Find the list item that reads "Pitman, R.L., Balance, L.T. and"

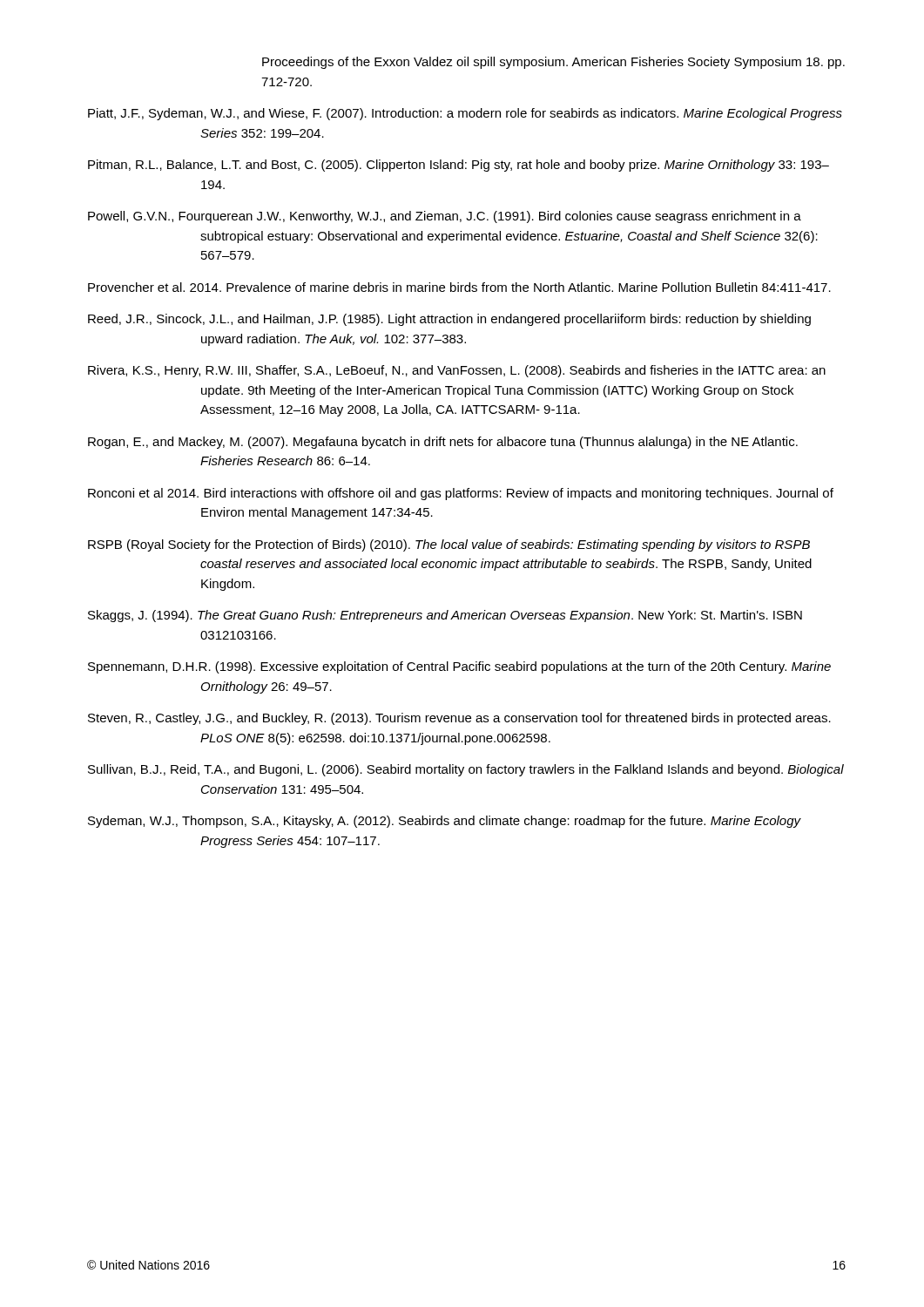click(x=458, y=174)
